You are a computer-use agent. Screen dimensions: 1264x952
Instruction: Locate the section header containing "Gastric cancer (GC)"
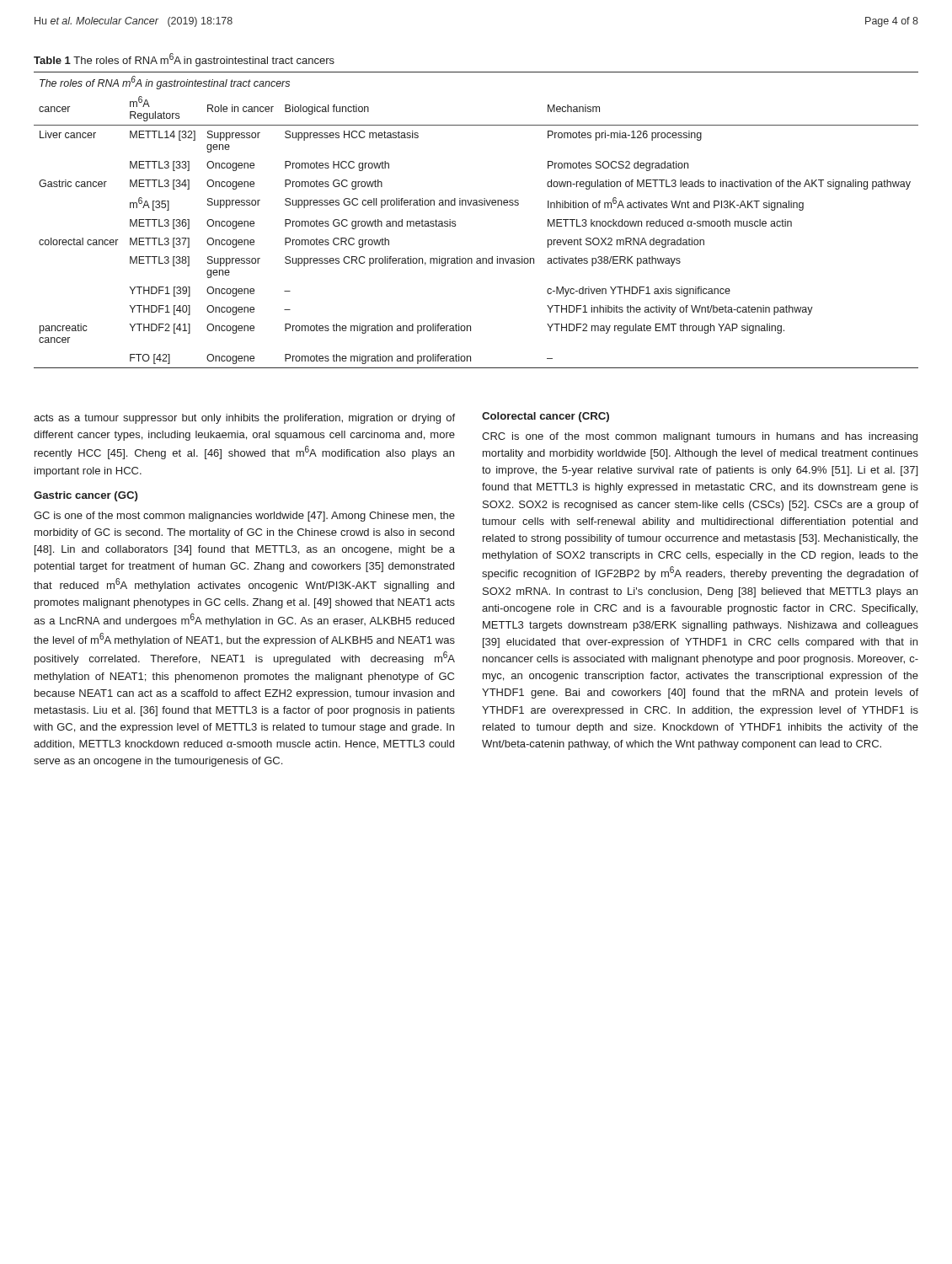[86, 495]
